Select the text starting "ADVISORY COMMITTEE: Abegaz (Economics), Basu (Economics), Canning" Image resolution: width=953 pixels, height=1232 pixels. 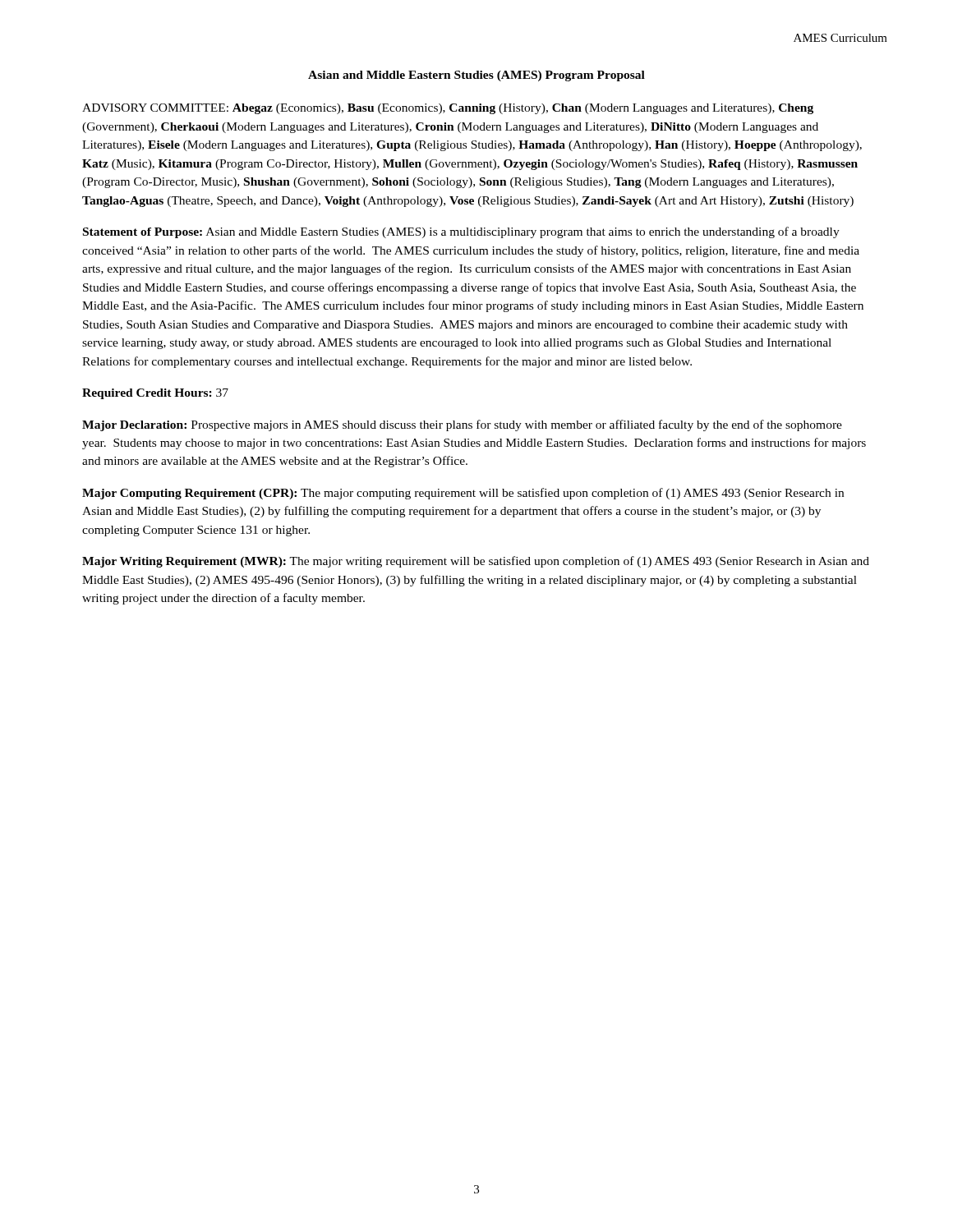[472, 154]
